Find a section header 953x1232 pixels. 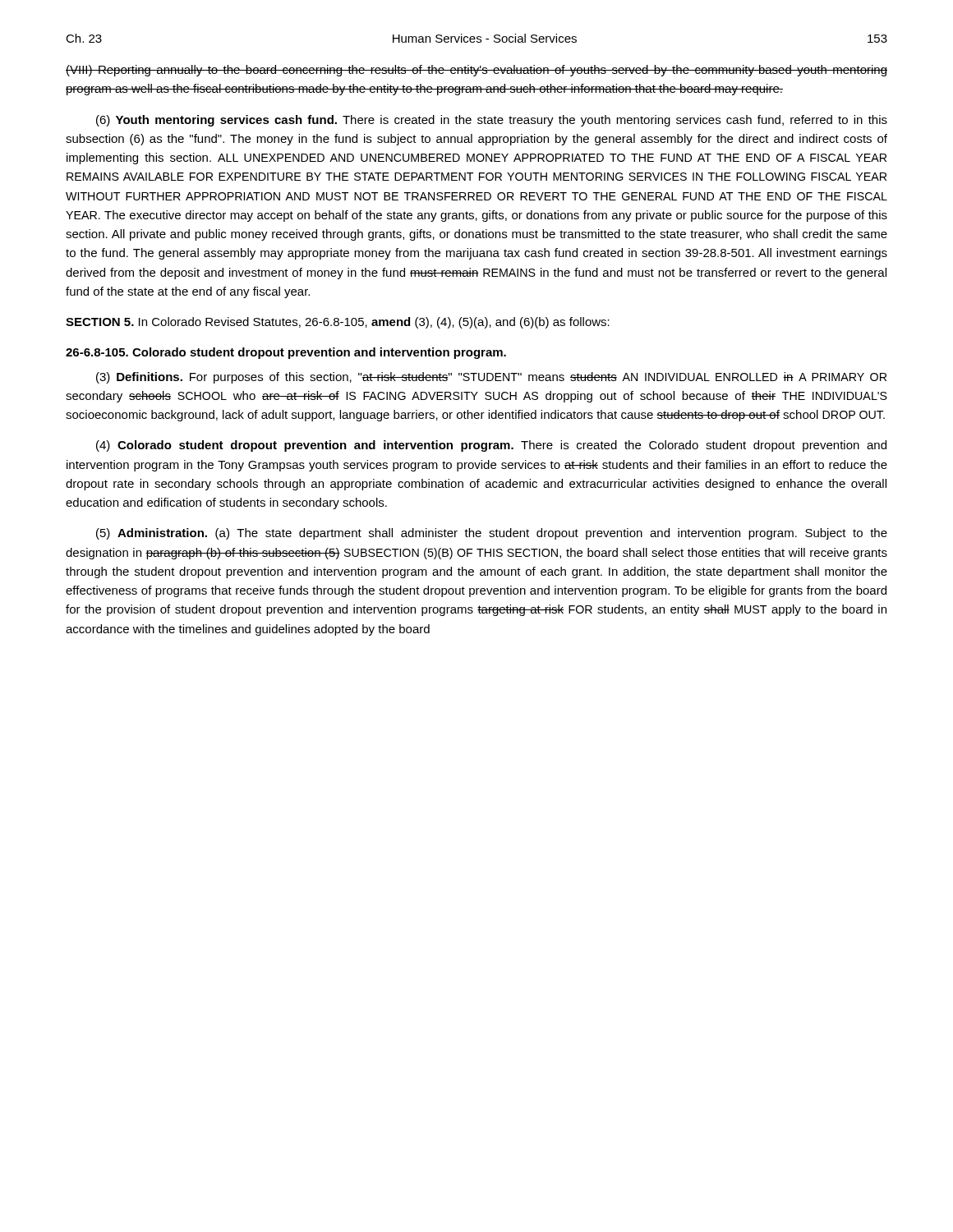476,352
